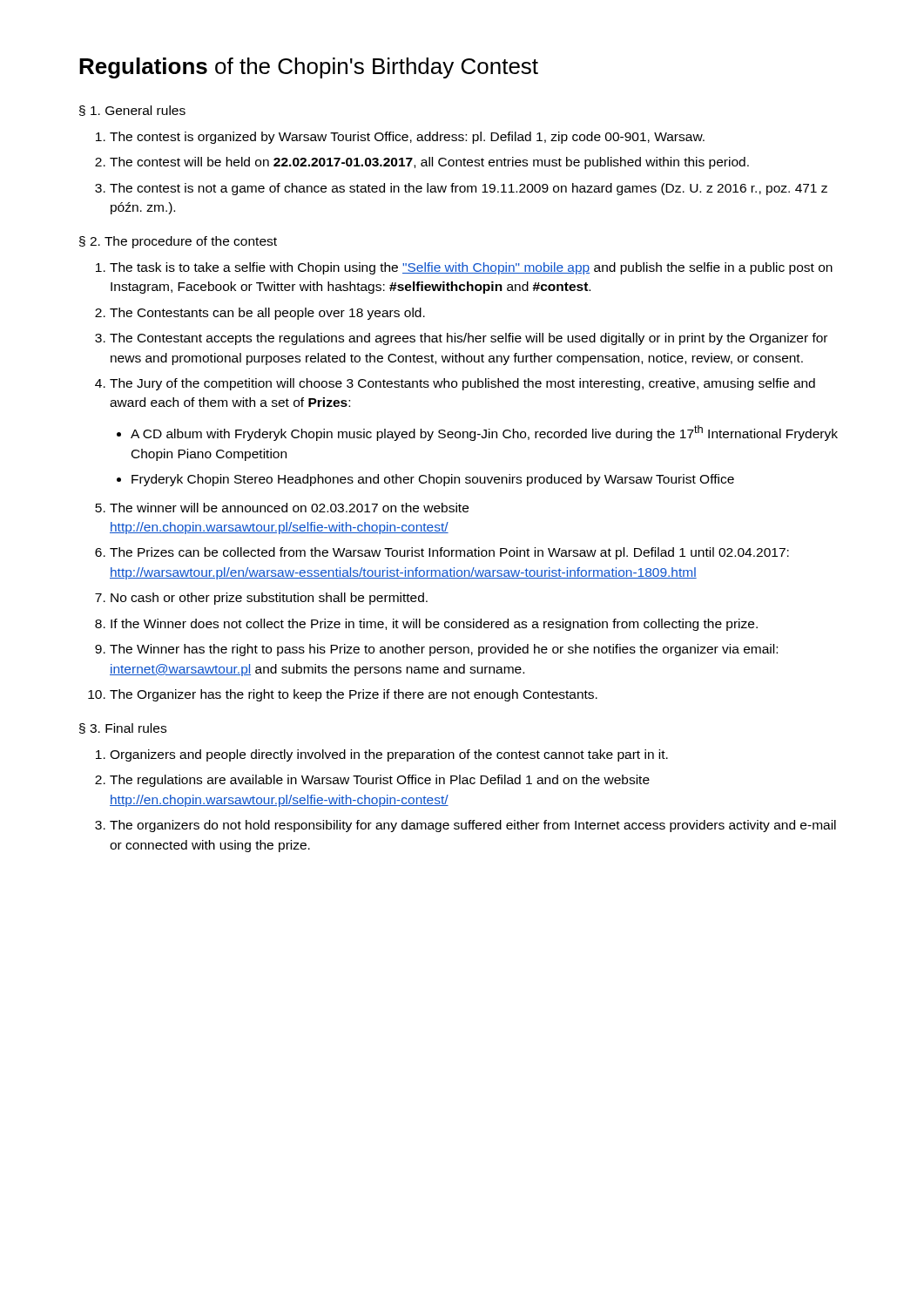Locate the block of text that opens with "The Organizer has the right to"
Screen dimensions: 1307x924
pos(354,694)
